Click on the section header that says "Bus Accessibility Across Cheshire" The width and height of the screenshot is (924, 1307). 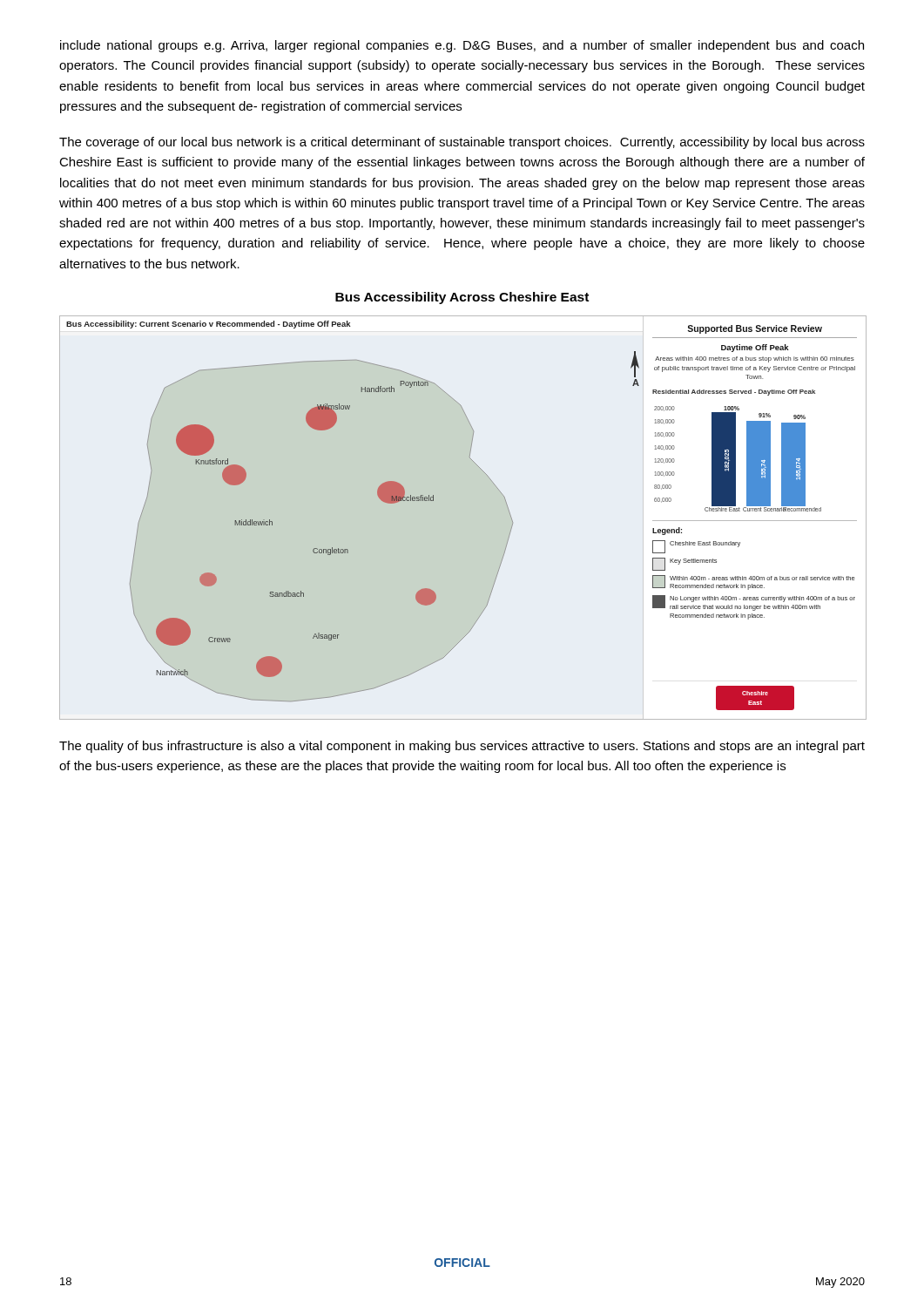pyautogui.click(x=462, y=296)
